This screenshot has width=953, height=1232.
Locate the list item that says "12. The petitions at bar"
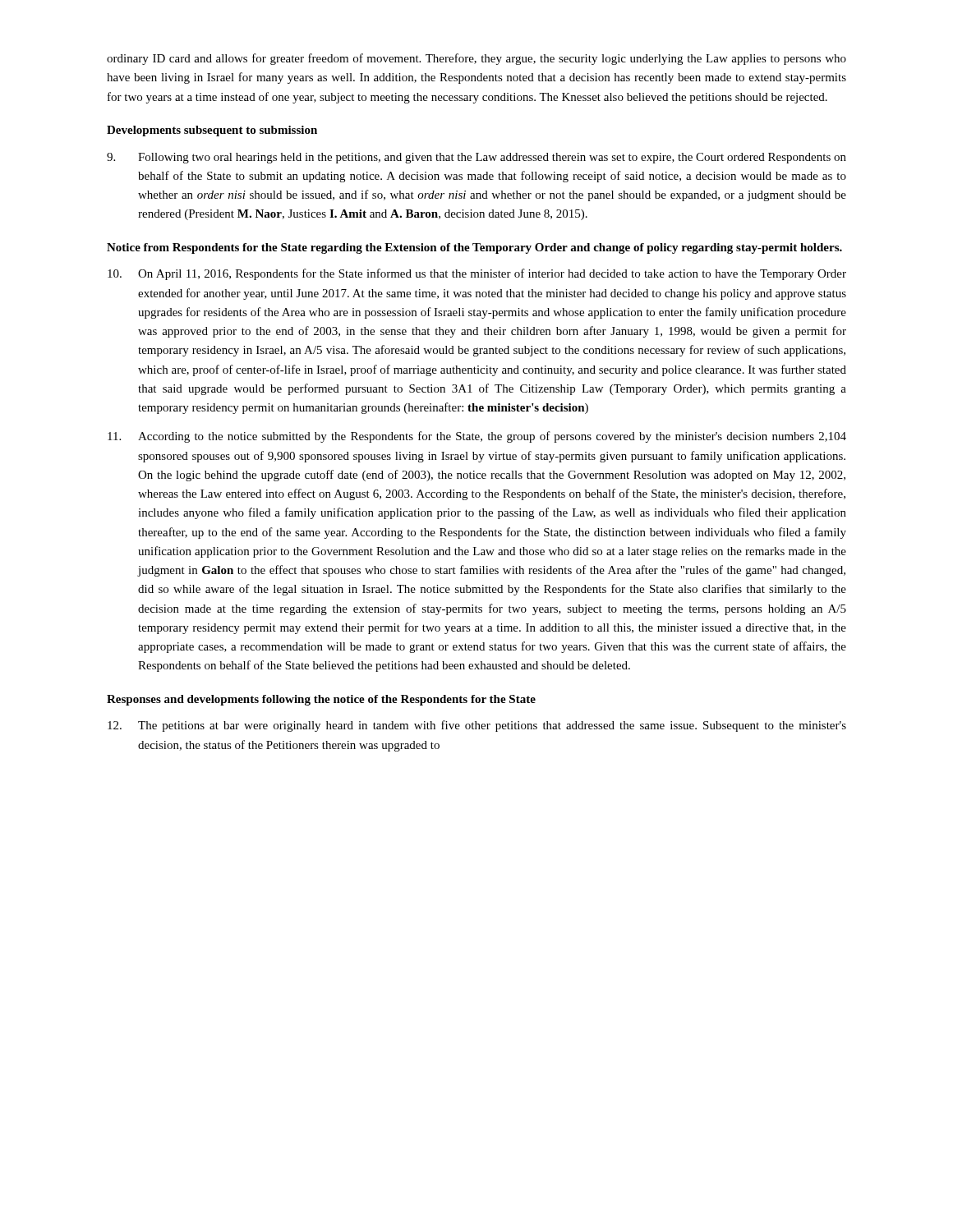[476, 736]
